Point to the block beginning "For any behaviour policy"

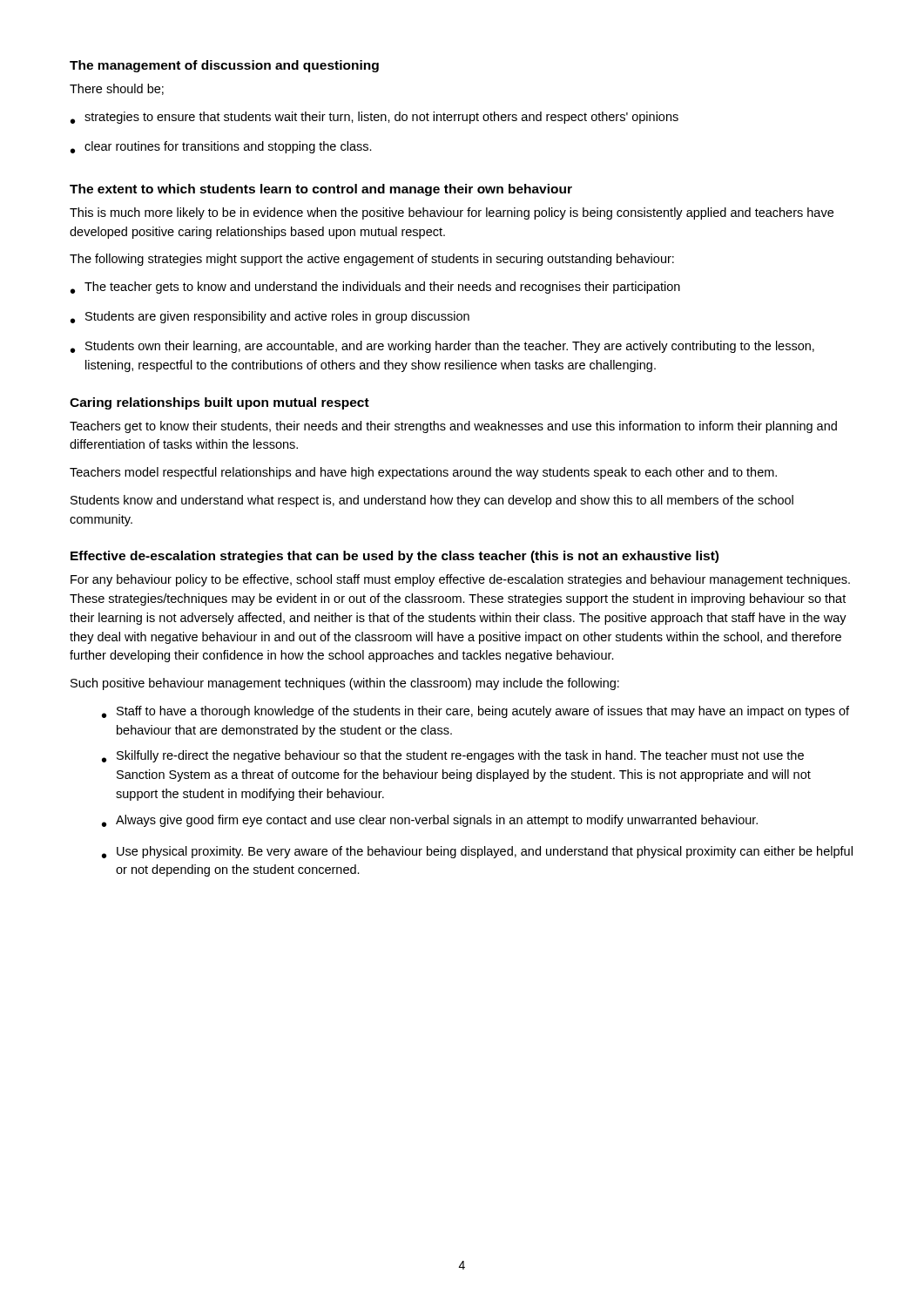click(460, 618)
